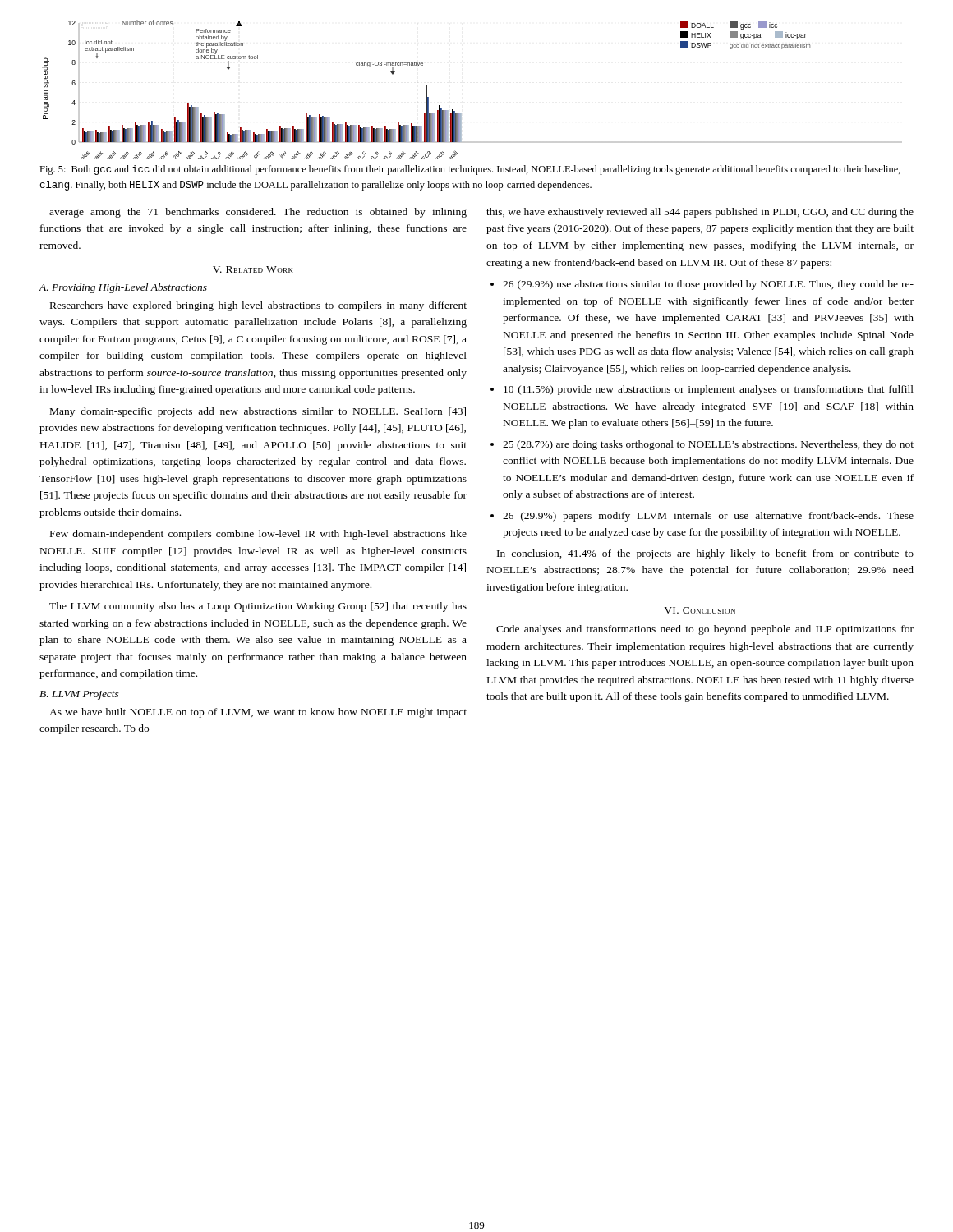Point to the passage starting "B. LLVM Projects"
Viewport: 953px width, 1232px height.
click(x=79, y=693)
